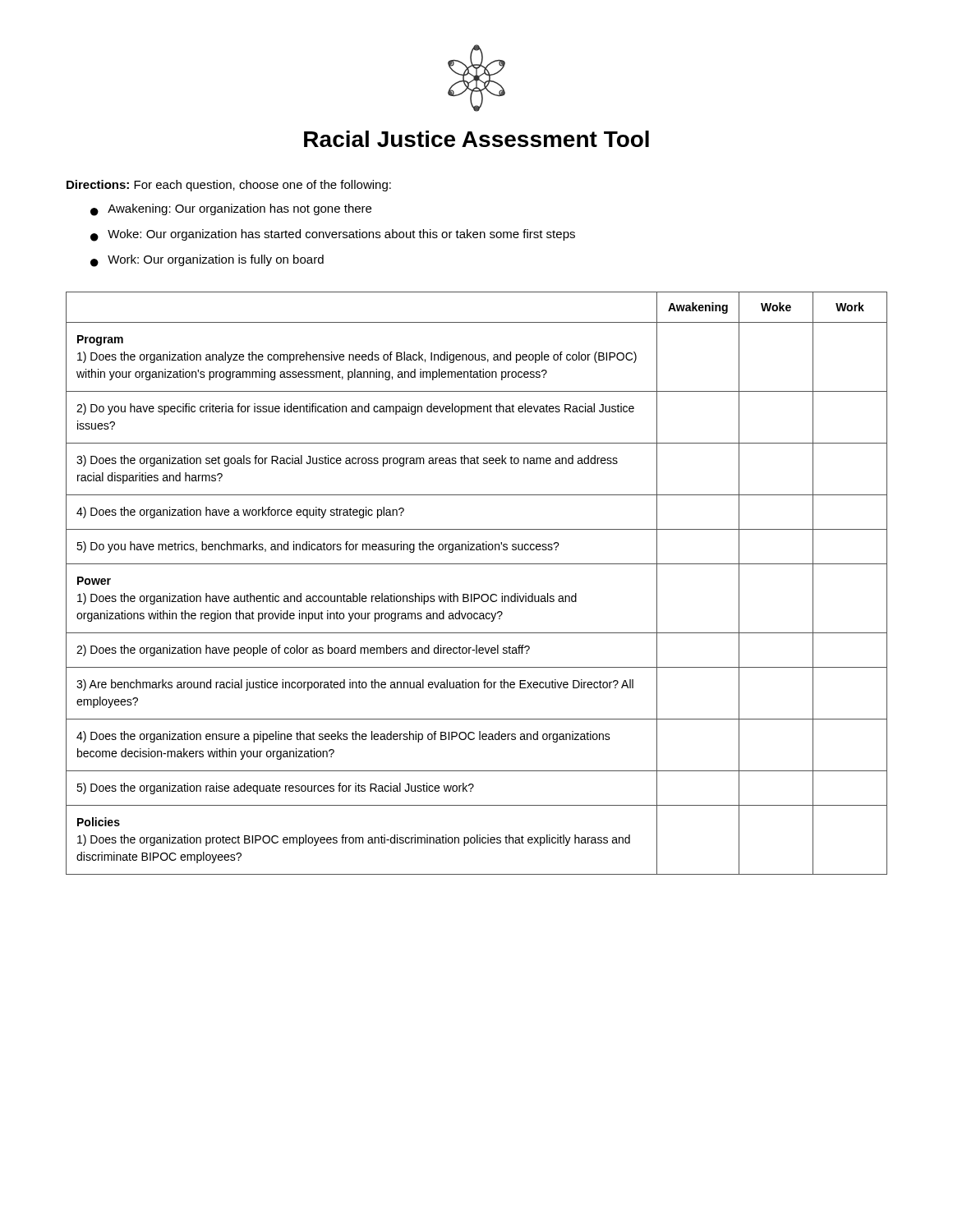Select a table

click(x=476, y=583)
